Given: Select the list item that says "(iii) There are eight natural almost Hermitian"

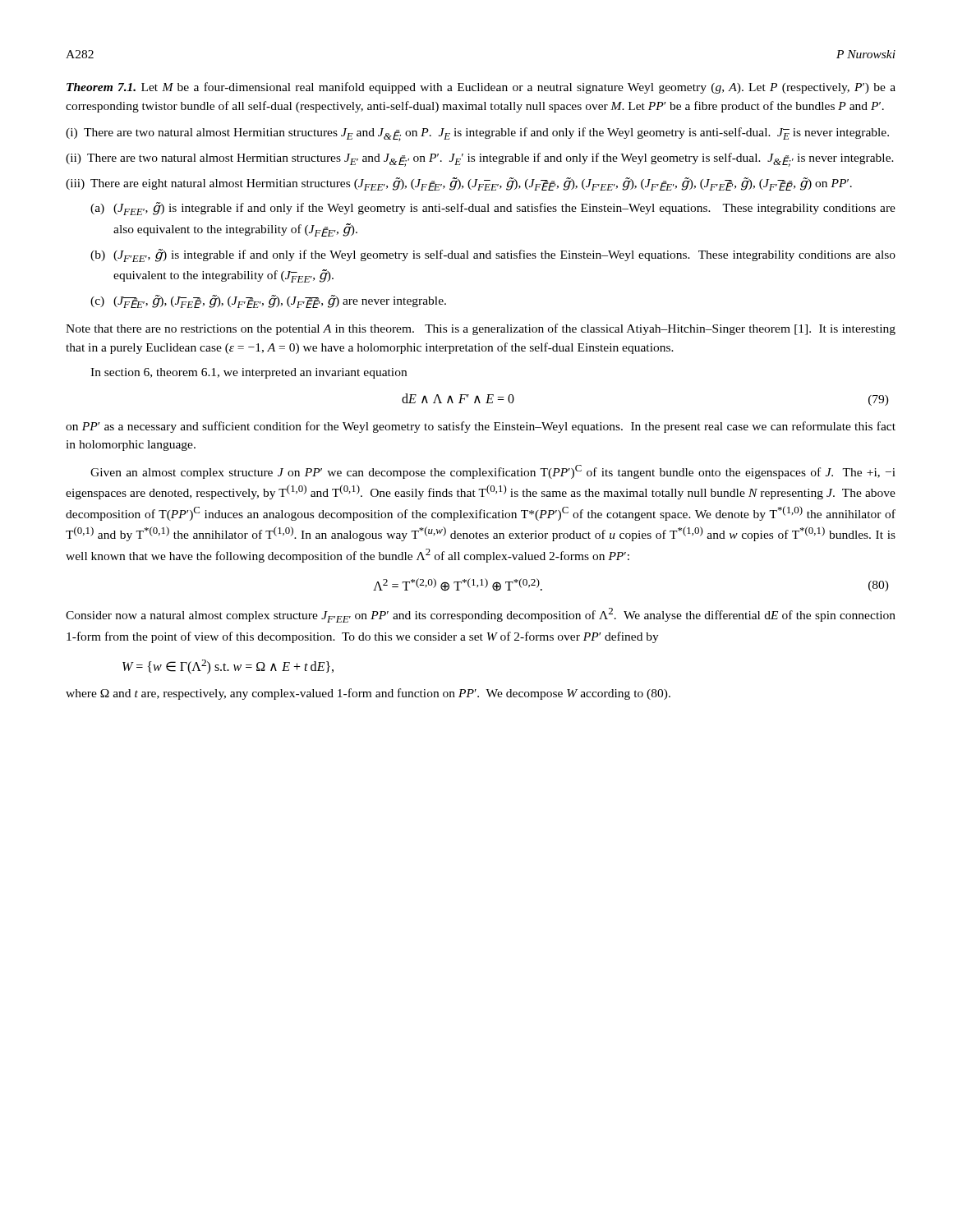Looking at the screenshot, I should (x=481, y=185).
